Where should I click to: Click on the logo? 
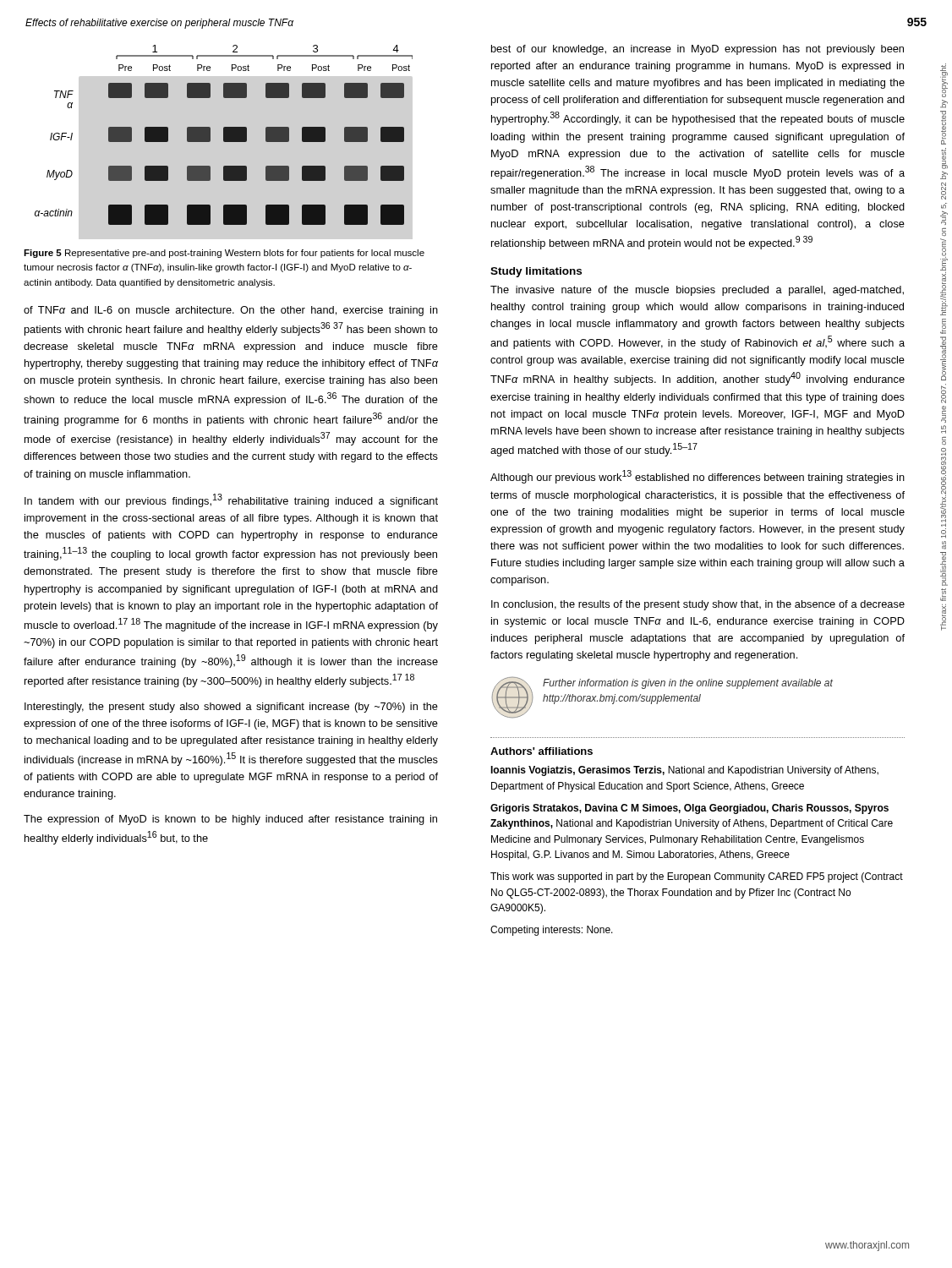pos(512,699)
